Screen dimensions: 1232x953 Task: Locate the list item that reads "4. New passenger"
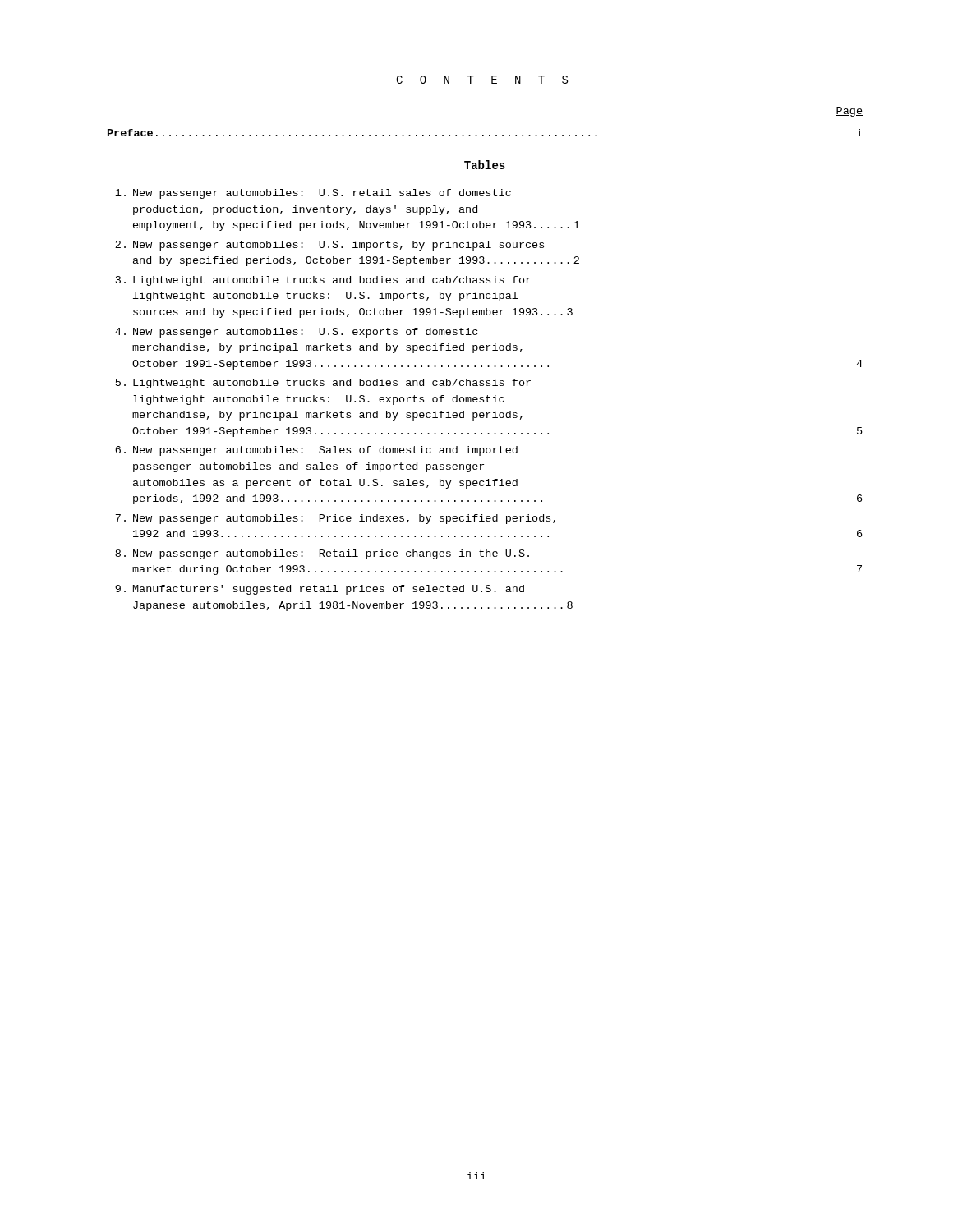(485, 348)
